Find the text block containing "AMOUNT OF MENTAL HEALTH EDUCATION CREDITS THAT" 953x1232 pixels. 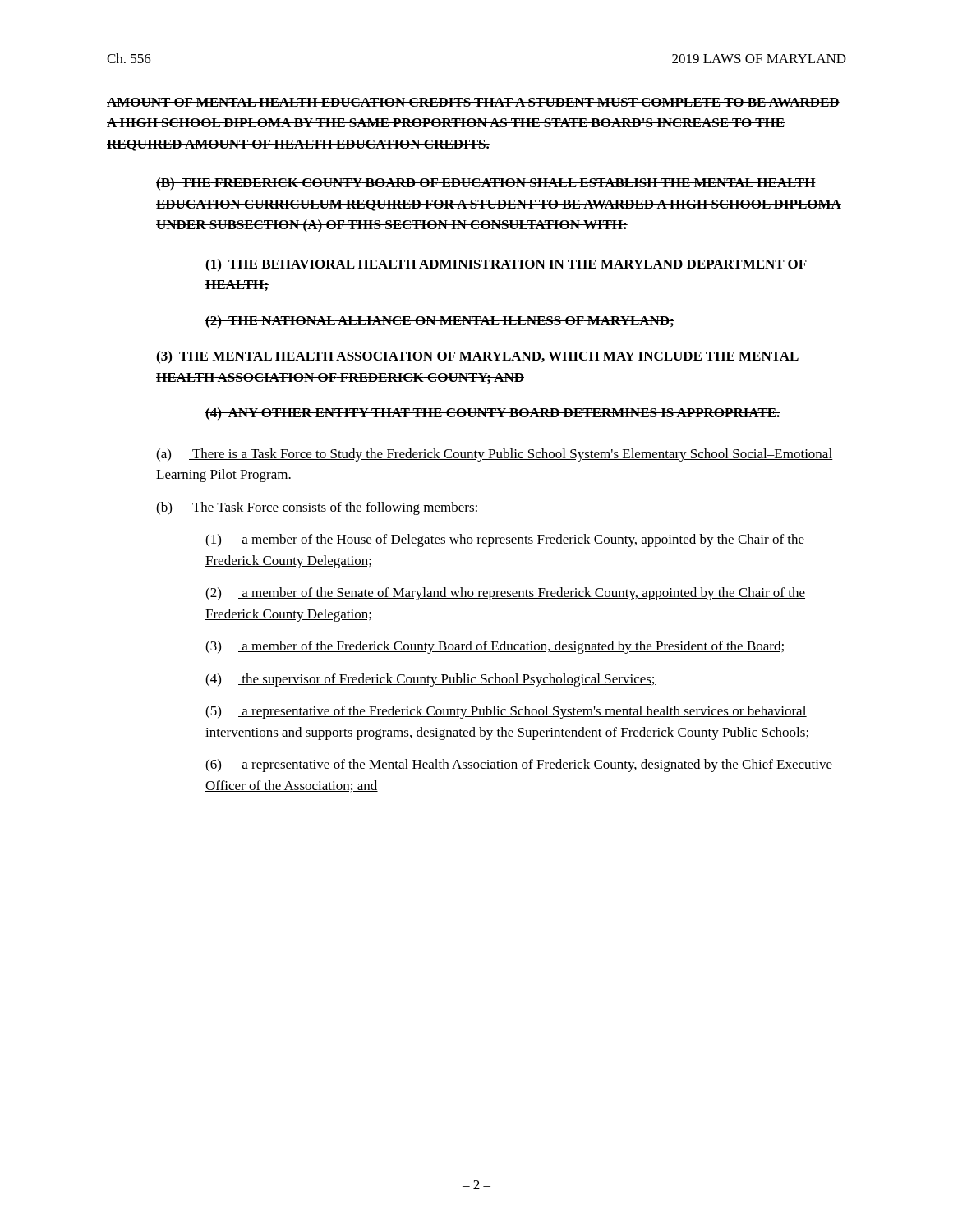(x=473, y=123)
